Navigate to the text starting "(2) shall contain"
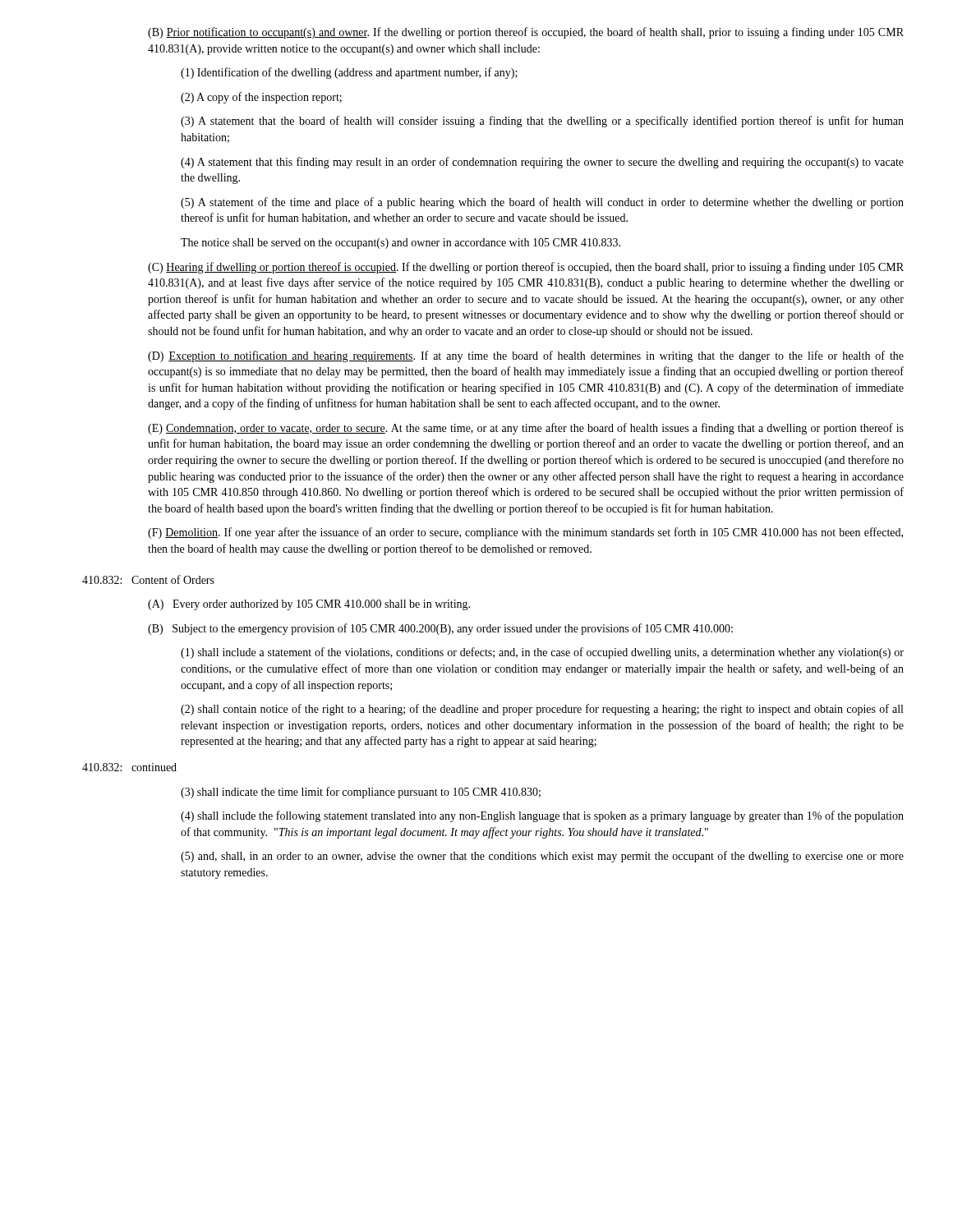The height and width of the screenshot is (1232, 953). tap(542, 726)
